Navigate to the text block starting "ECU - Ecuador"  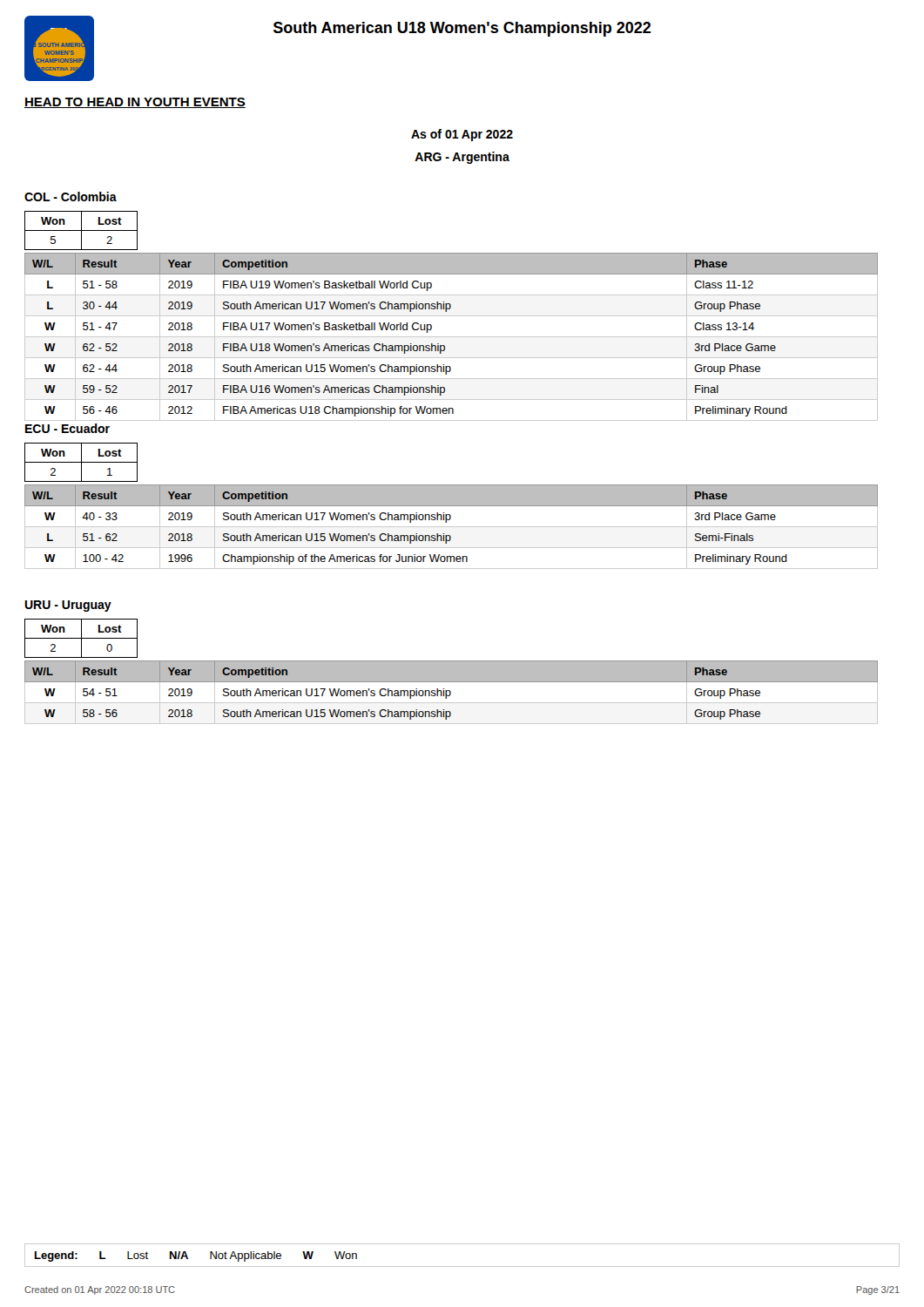[67, 429]
